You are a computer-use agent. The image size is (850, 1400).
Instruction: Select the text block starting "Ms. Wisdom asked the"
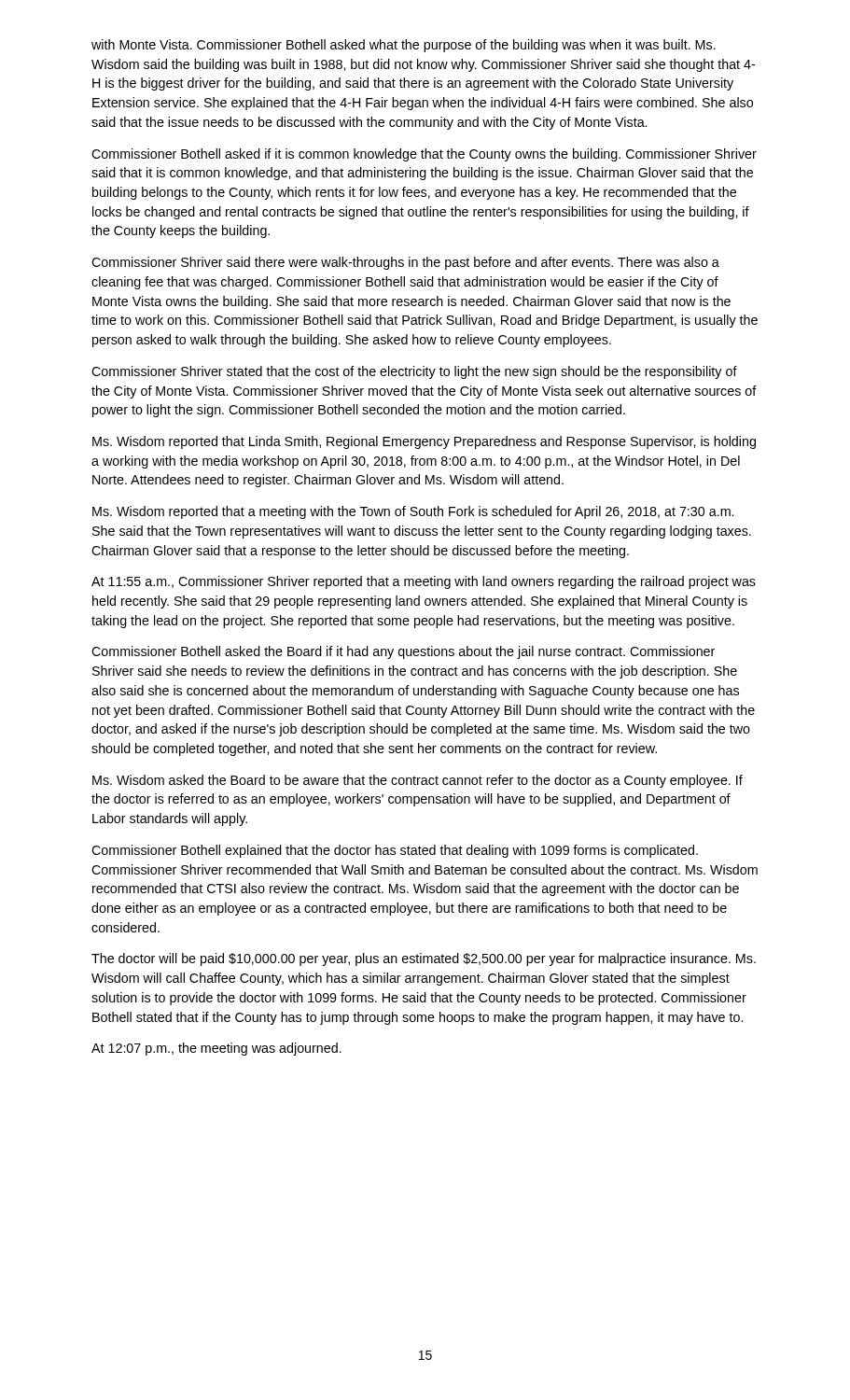[x=417, y=799]
